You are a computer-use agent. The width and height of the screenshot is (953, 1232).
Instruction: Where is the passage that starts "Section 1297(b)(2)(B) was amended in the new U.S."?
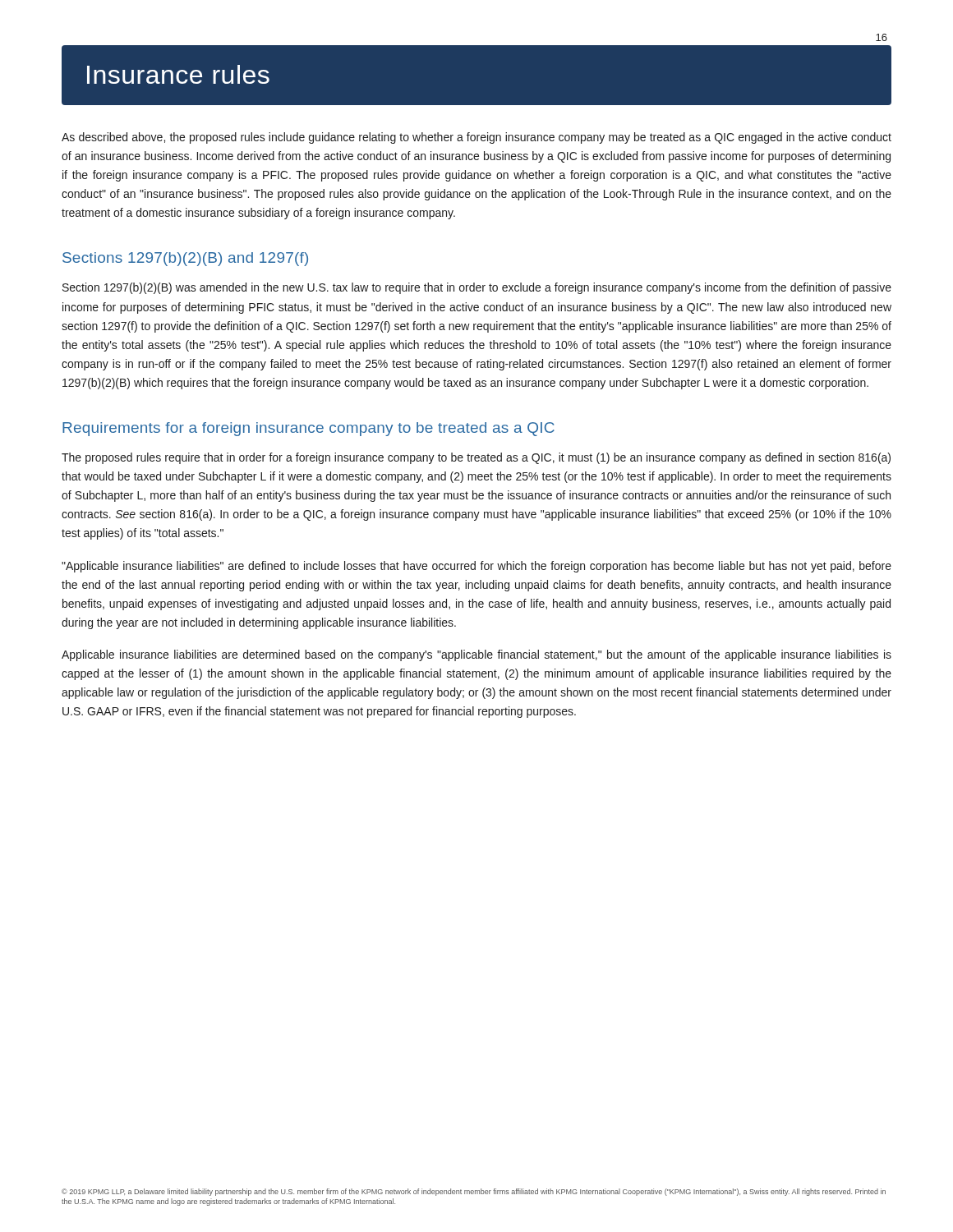tap(476, 335)
